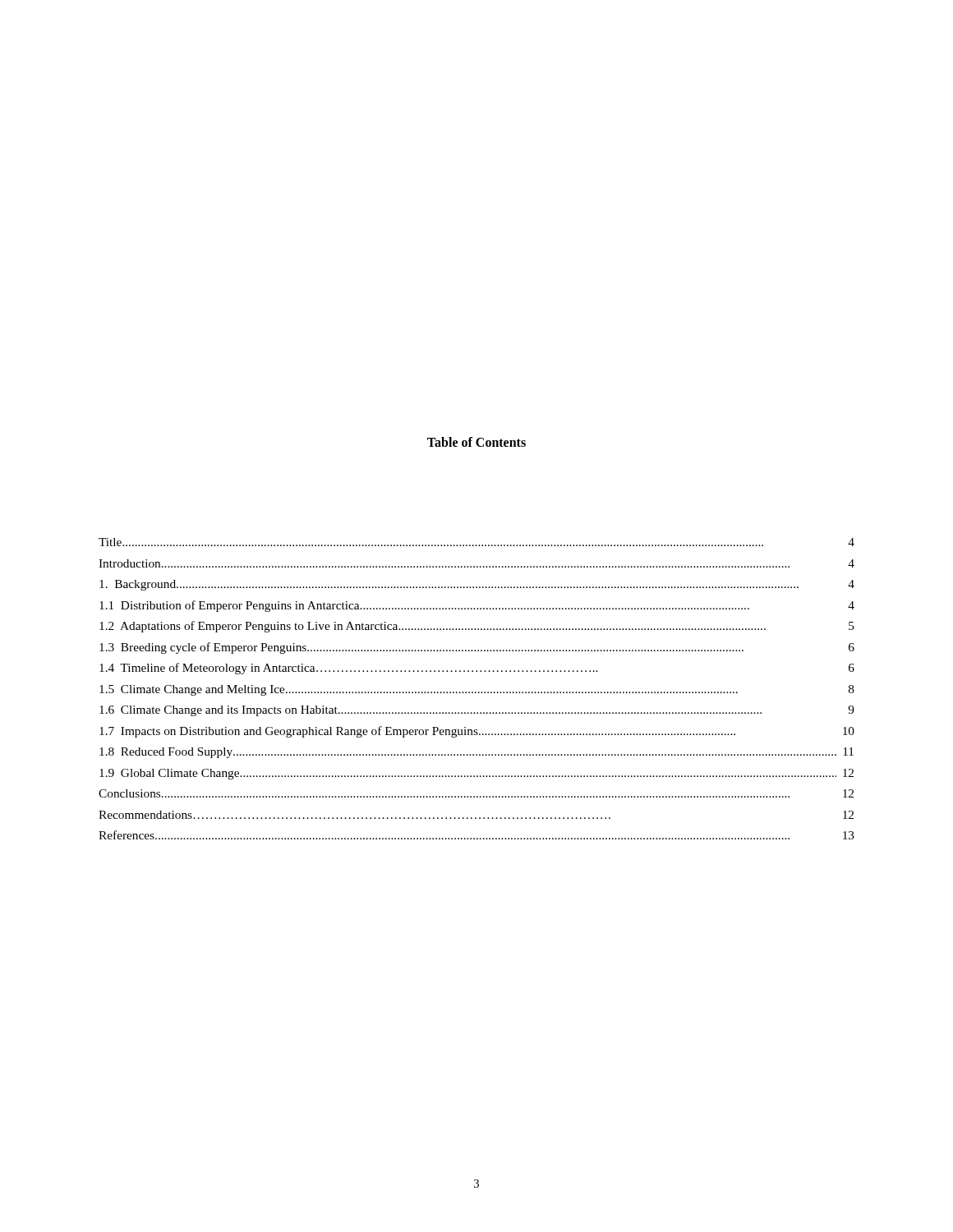
Task: Select the title that reads "Table of Contents"
Action: pos(476,442)
